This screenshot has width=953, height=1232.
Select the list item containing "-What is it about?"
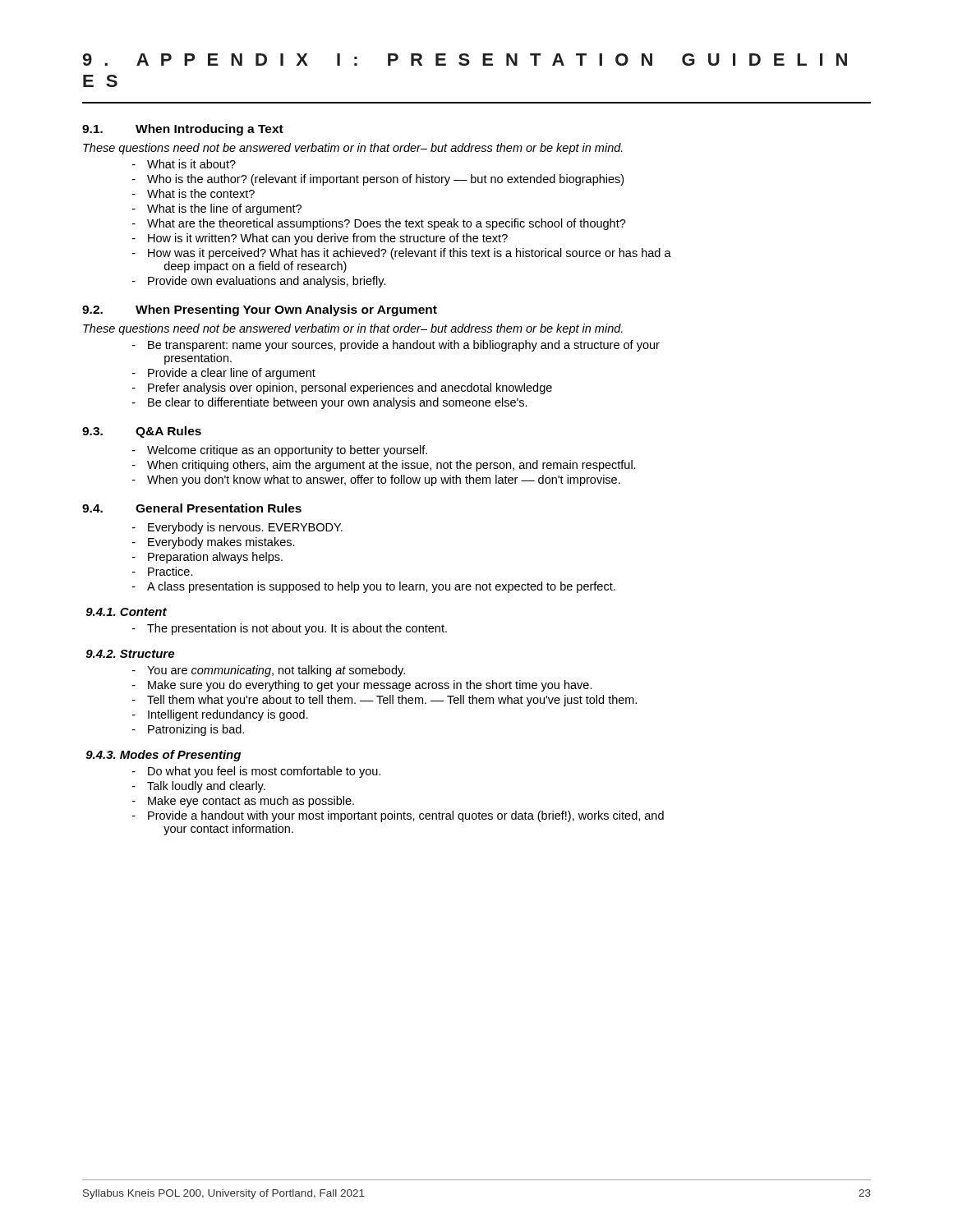[x=476, y=164]
